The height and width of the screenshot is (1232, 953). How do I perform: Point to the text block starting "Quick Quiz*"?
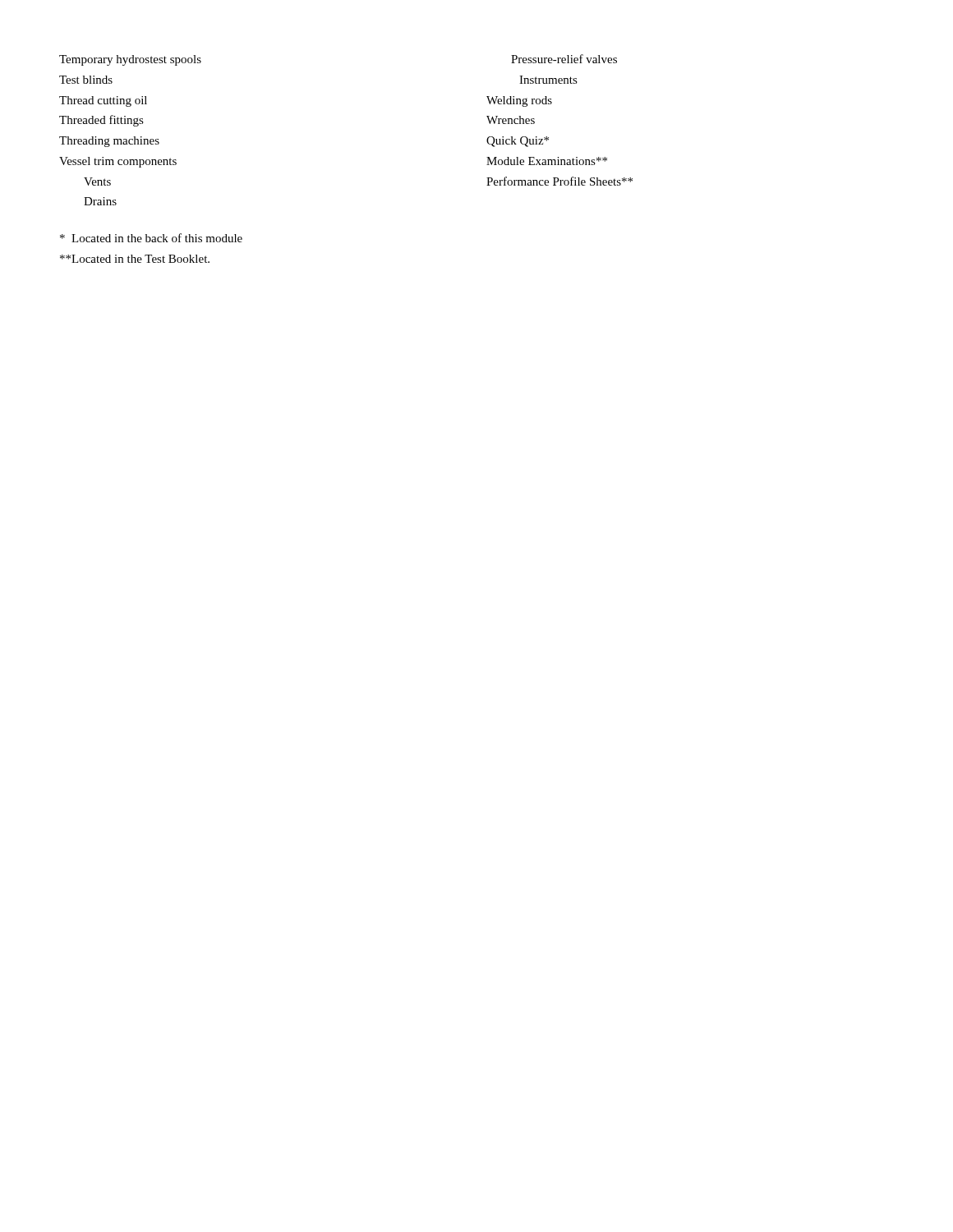click(518, 140)
